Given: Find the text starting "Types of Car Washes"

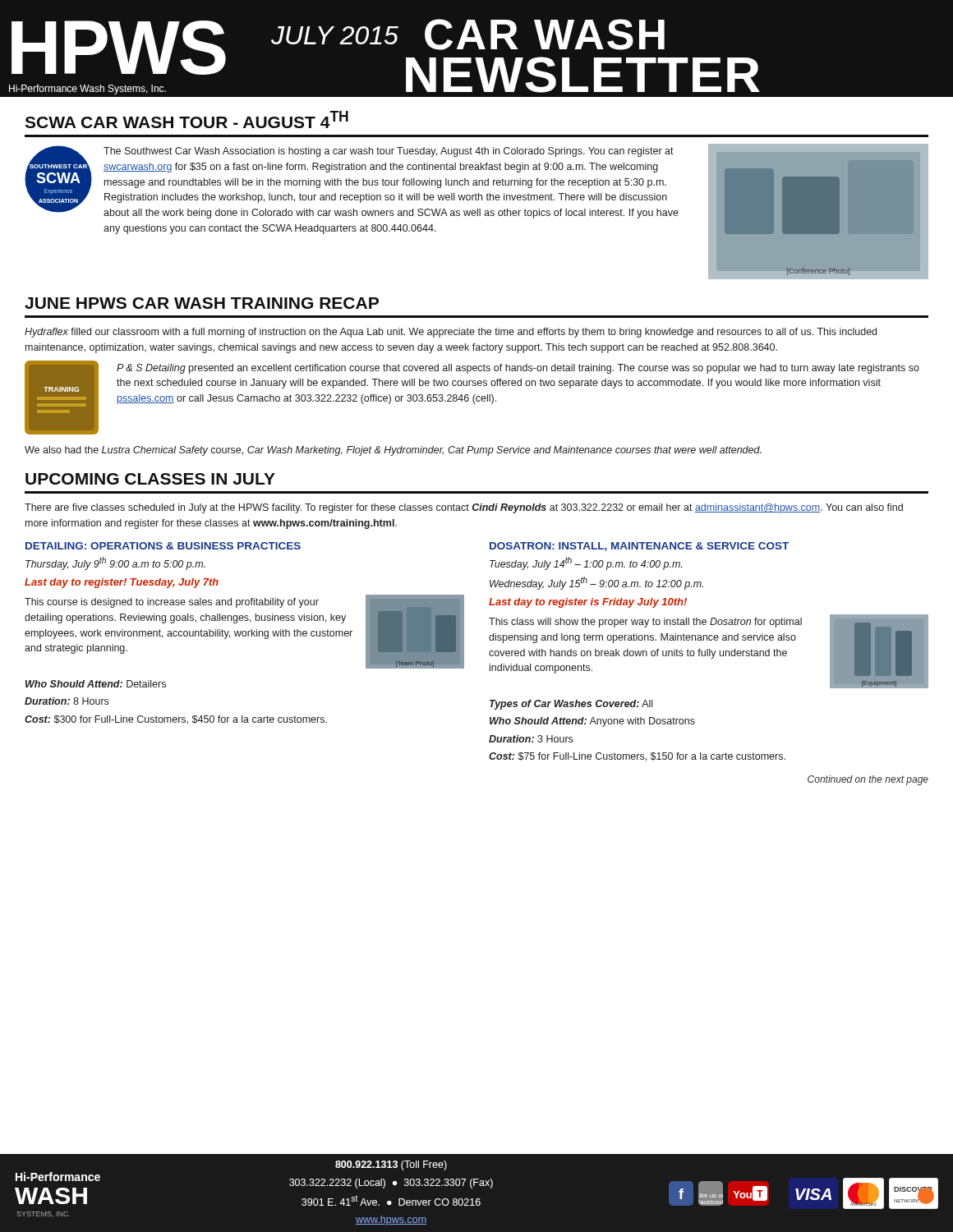Looking at the screenshot, I should coord(571,705).
